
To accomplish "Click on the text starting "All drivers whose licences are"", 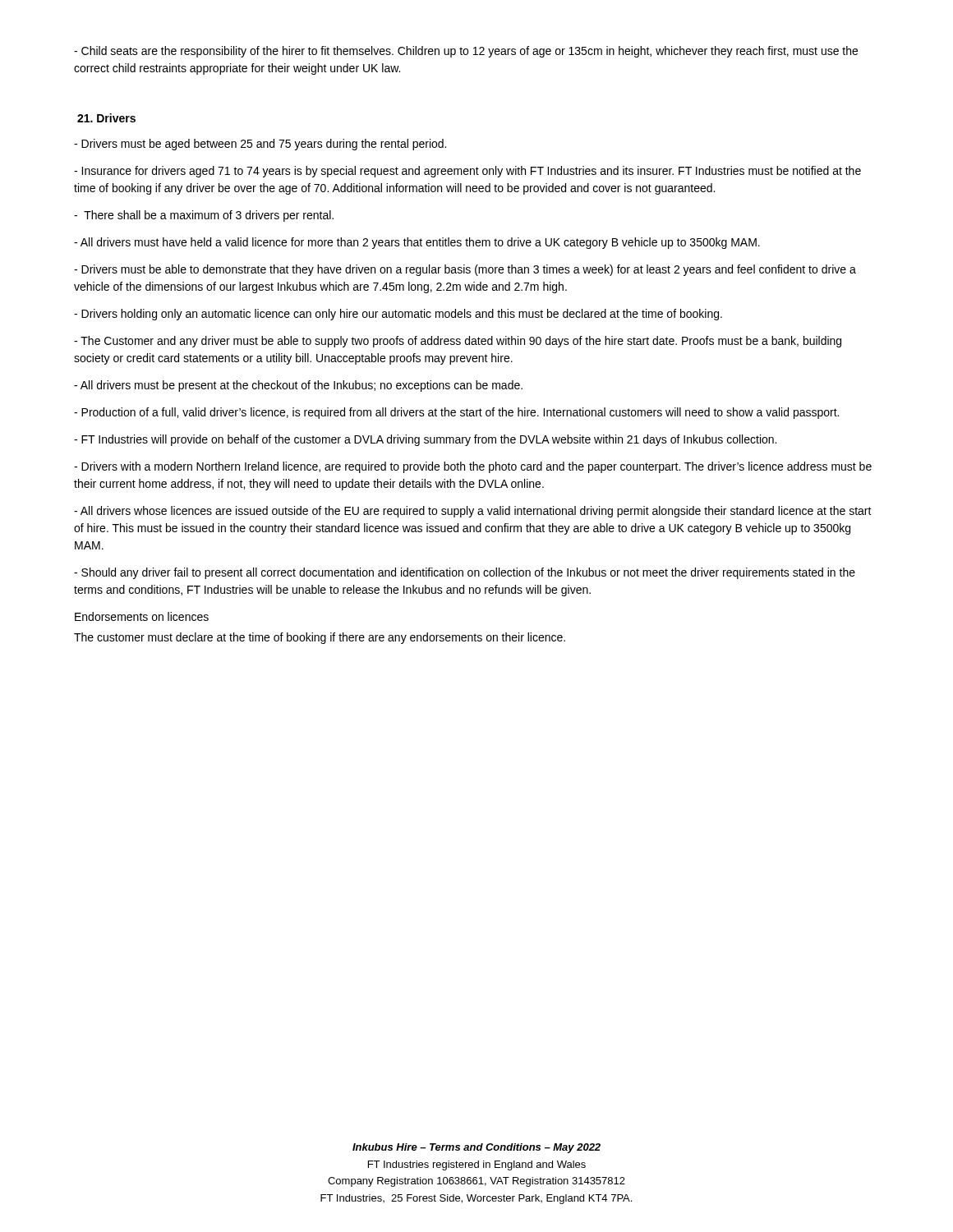I will pyautogui.click(x=473, y=528).
